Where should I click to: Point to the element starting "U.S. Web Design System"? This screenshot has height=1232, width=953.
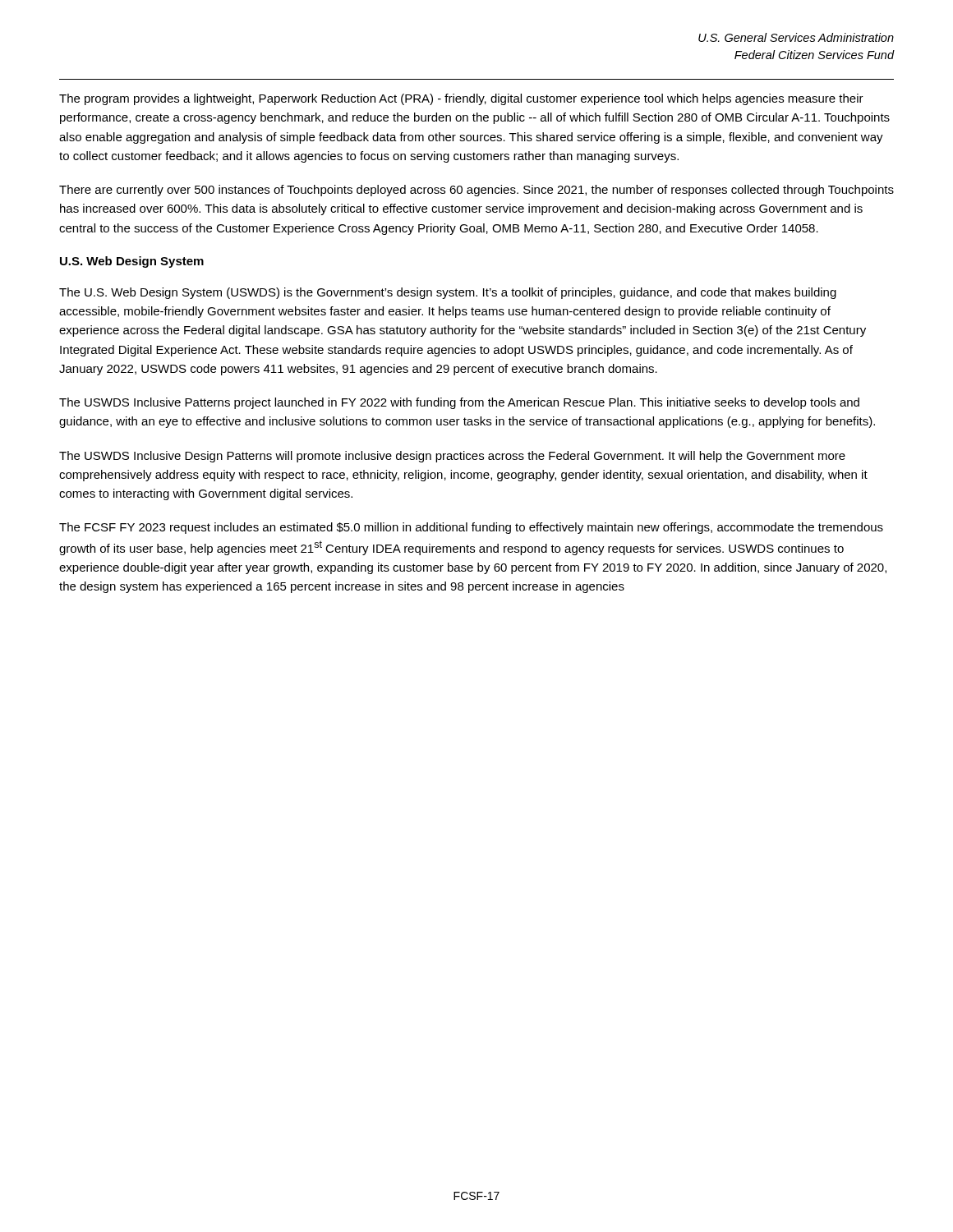[x=132, y=261]
